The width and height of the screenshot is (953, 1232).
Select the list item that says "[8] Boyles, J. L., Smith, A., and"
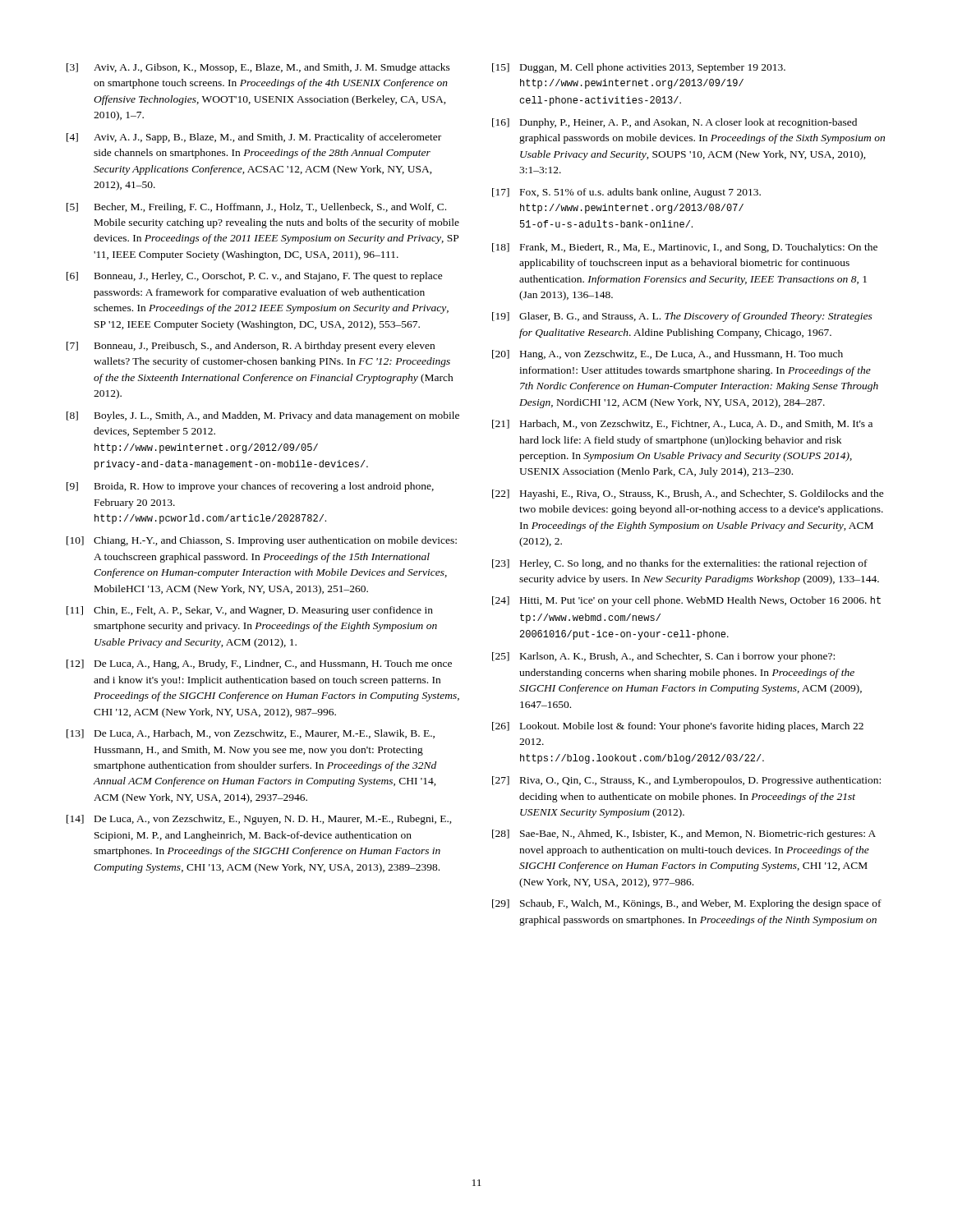tap(264, 440)
